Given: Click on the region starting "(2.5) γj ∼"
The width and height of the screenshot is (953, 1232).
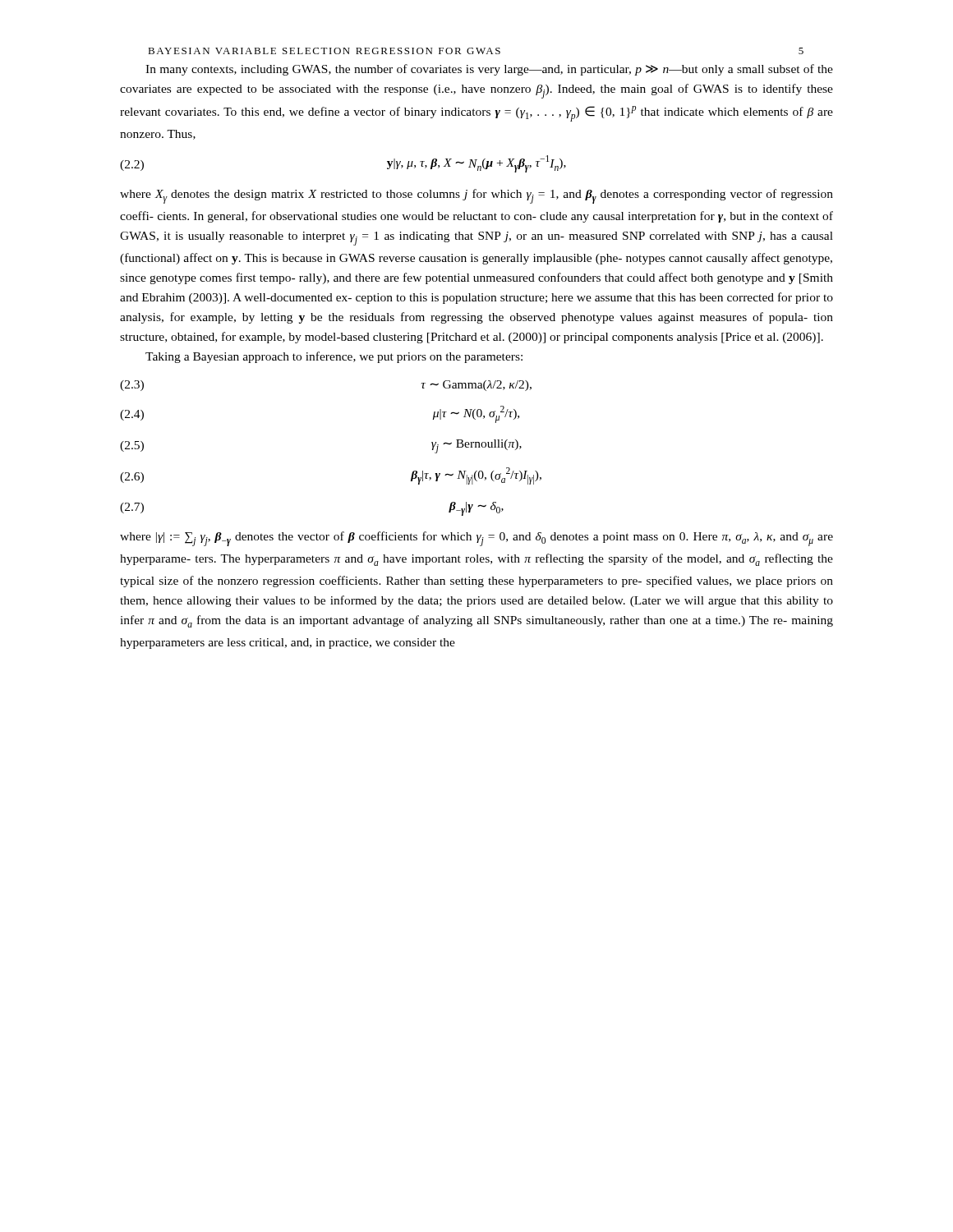Looking at the screenshot, I should point(447,445).
